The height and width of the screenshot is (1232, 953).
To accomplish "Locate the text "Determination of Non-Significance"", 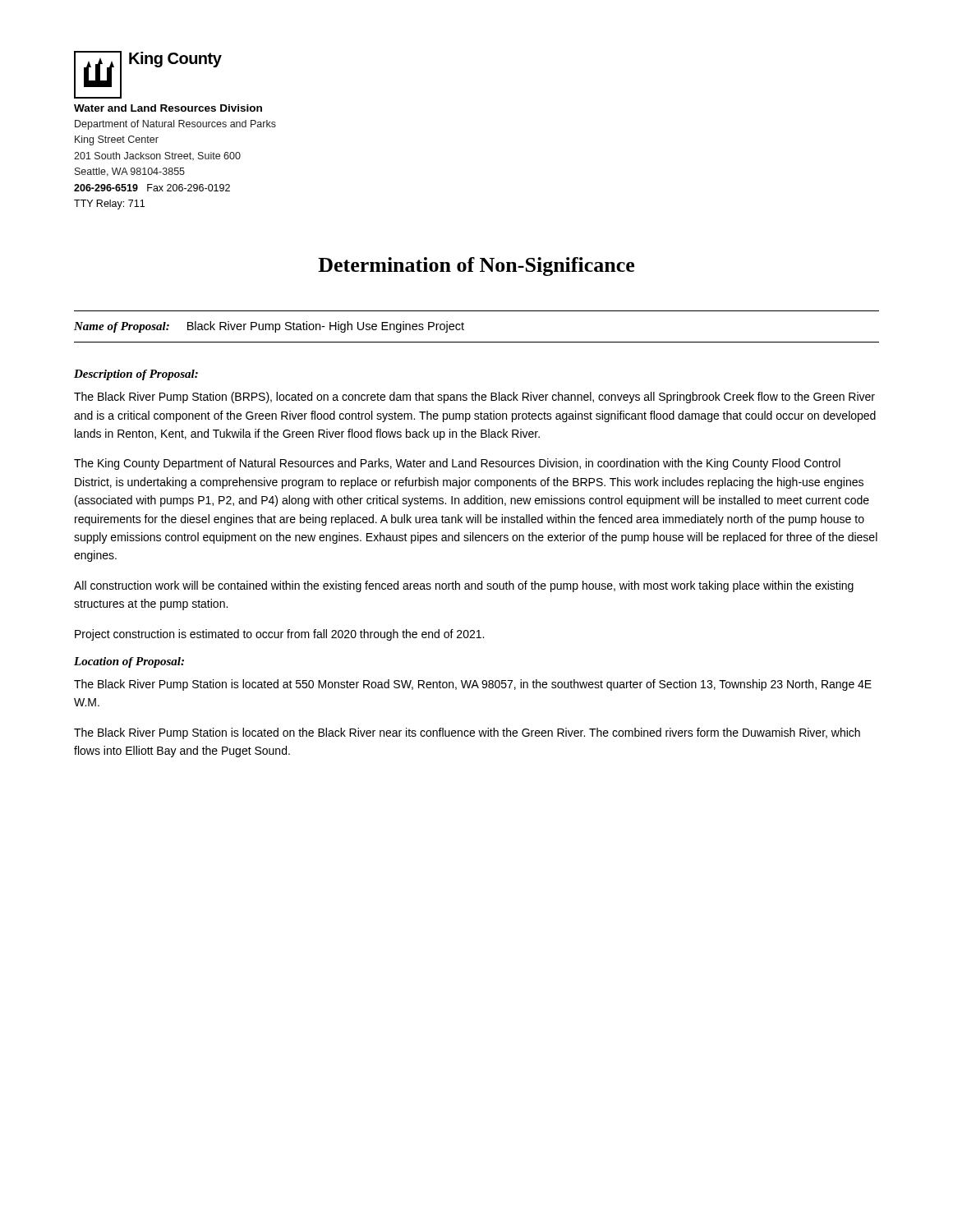I will point(476,265).
